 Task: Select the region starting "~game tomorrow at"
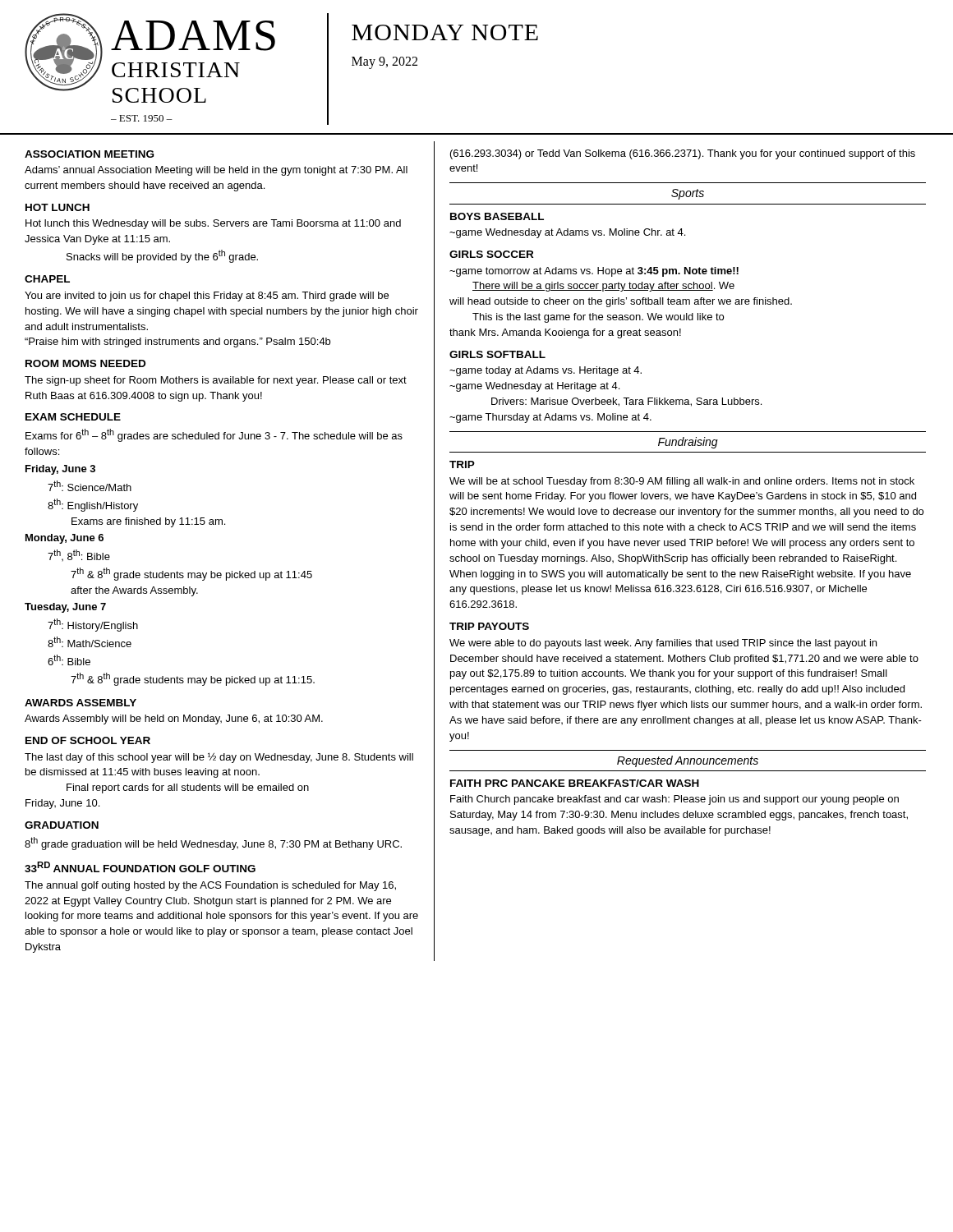click(621, 301)
